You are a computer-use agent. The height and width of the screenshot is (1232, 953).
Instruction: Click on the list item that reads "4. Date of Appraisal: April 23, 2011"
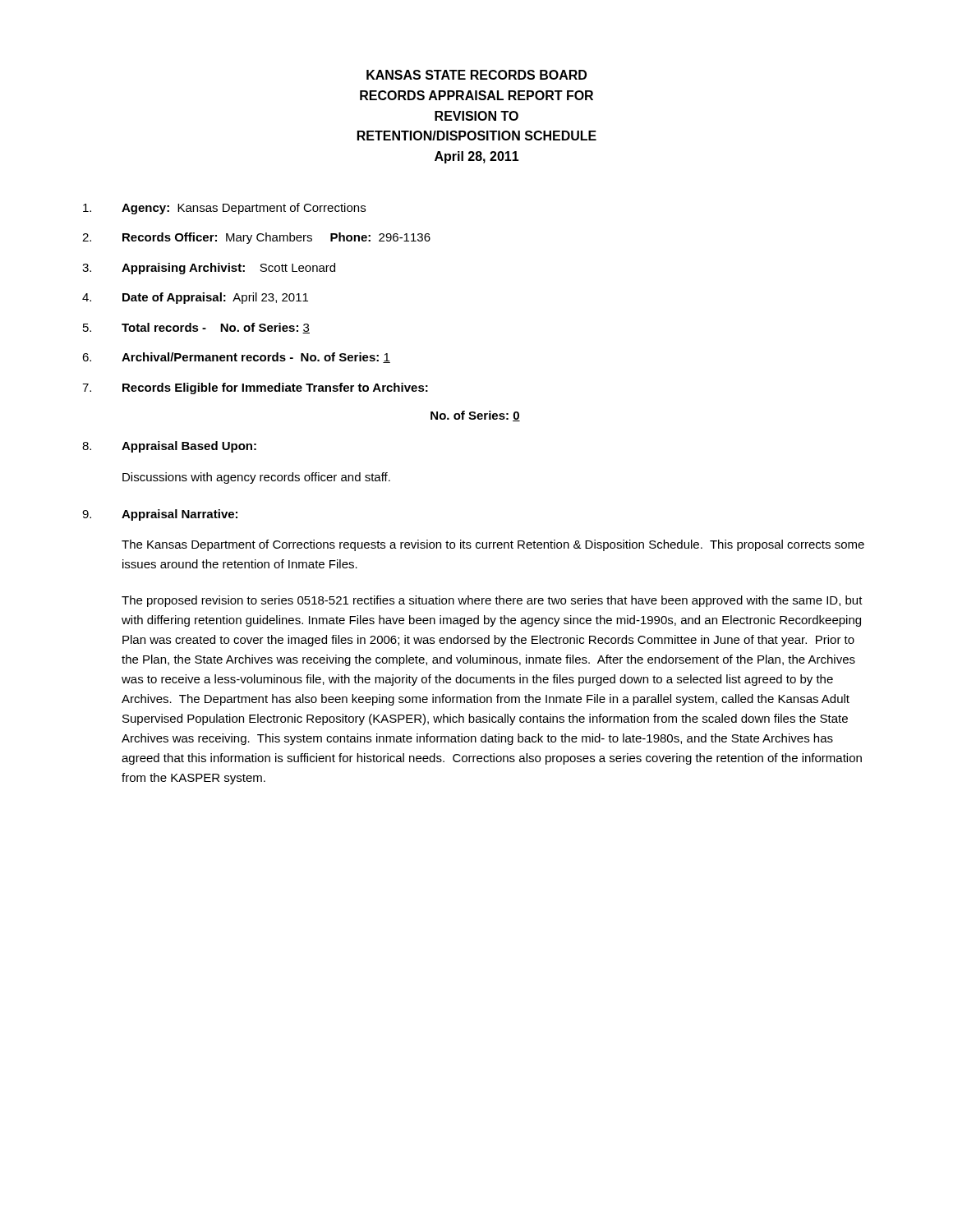[195, 298]
